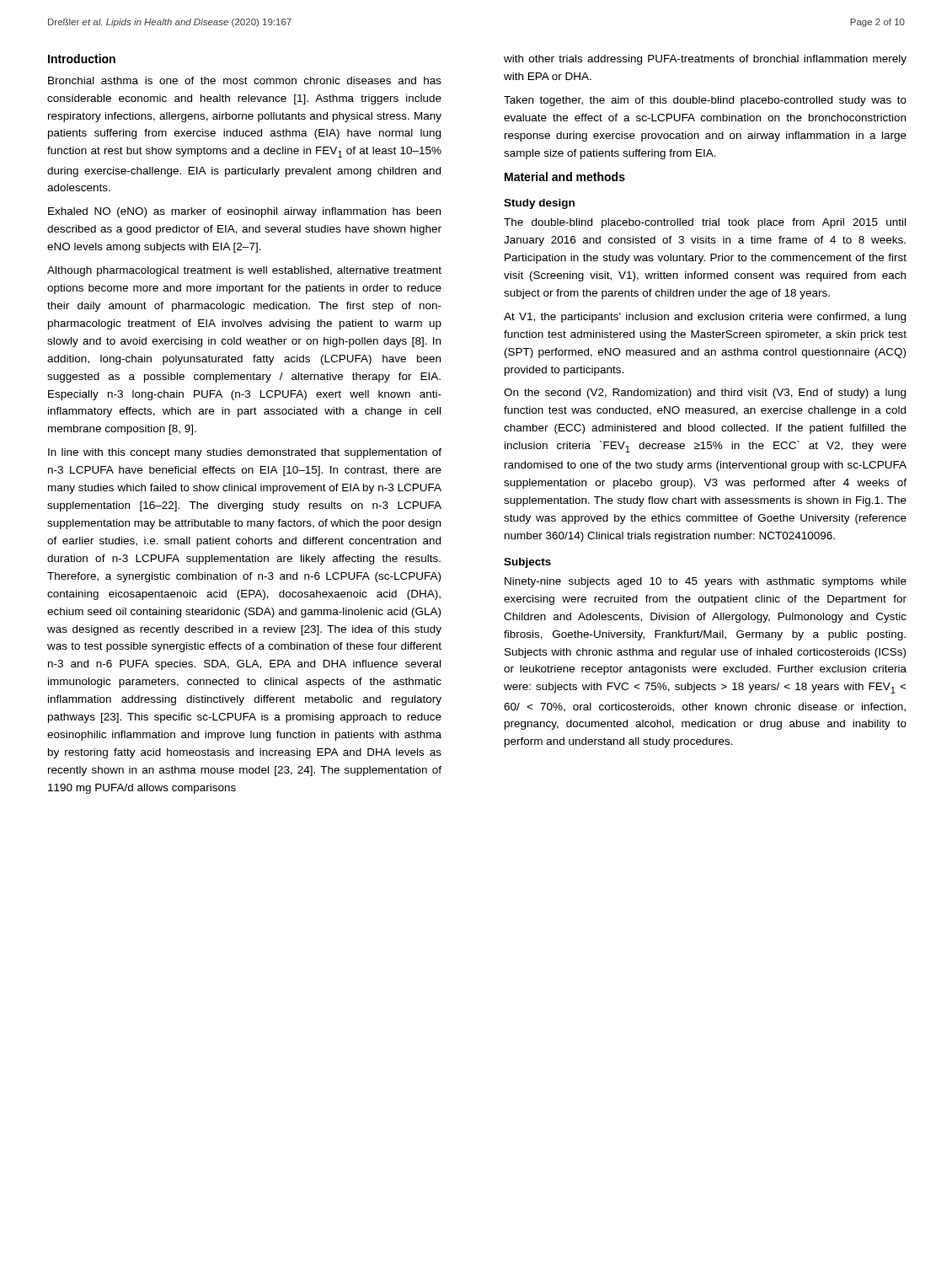Point to the block beginning "At V1, the"
This screenshot has height=1264, width=952.
705,343
